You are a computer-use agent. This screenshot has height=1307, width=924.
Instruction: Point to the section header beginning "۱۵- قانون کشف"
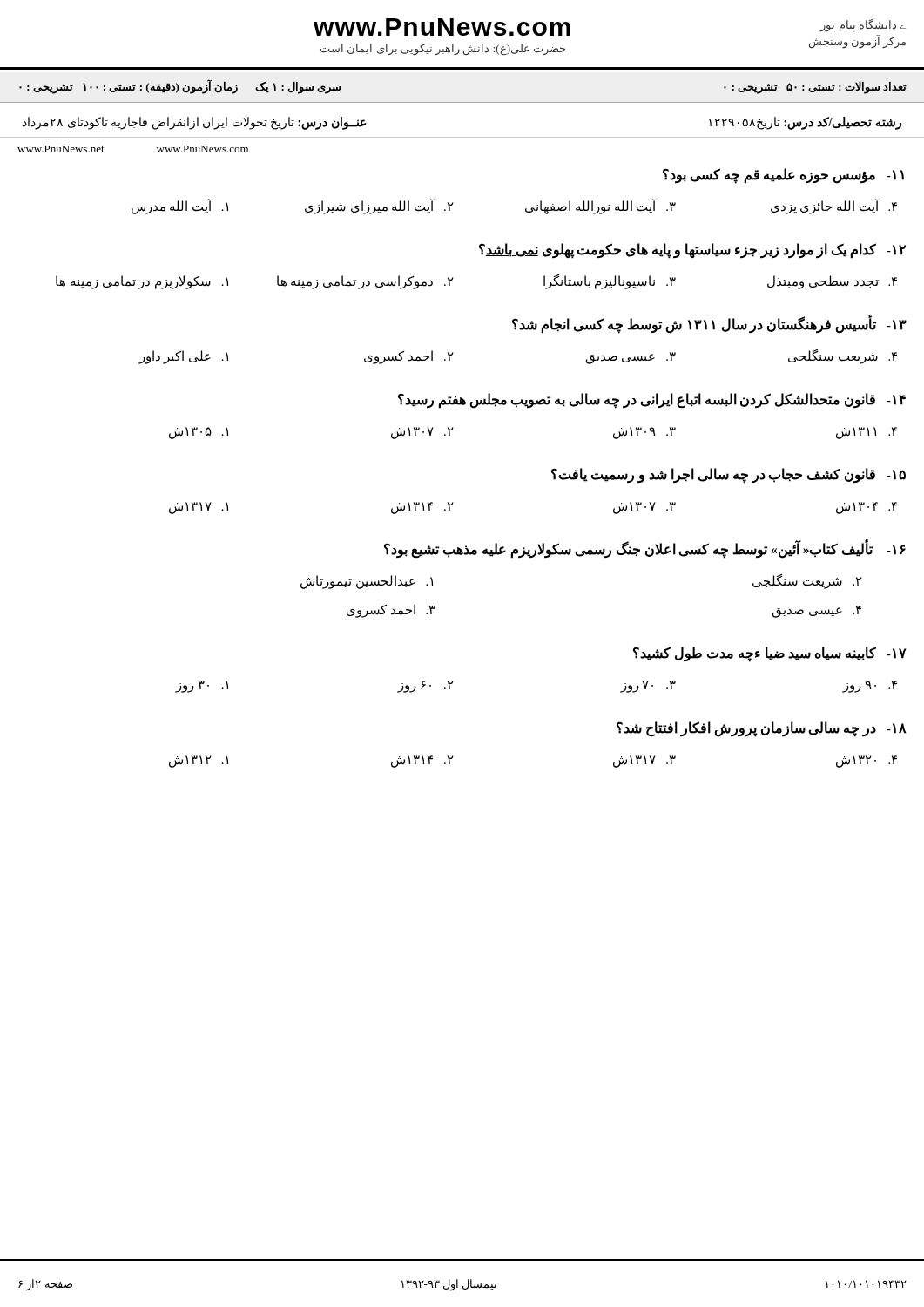(728, 476)
